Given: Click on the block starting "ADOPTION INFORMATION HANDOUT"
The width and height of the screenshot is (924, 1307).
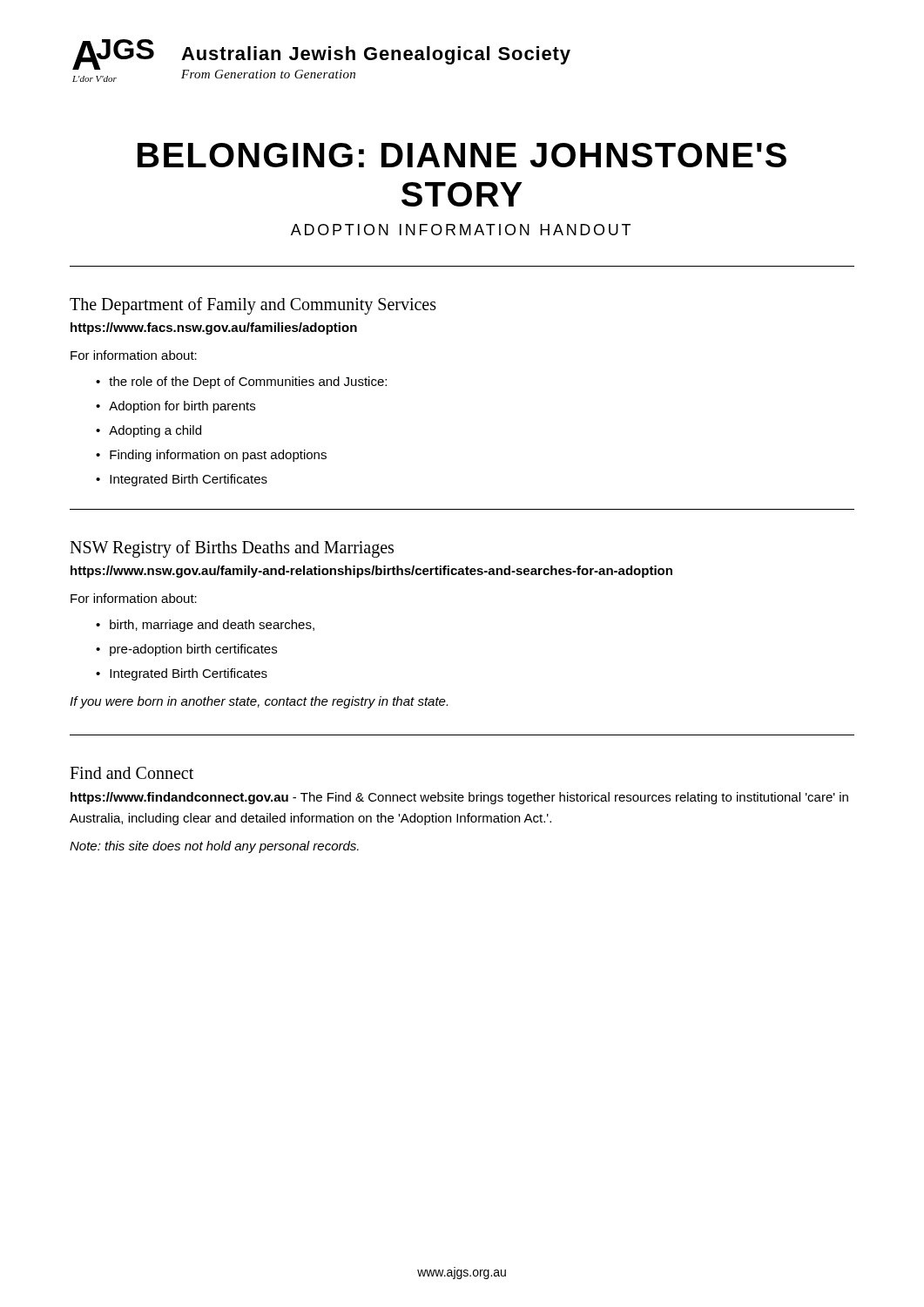Looking at the screenshot, I should pyautogui.click(x=462, y=230).
